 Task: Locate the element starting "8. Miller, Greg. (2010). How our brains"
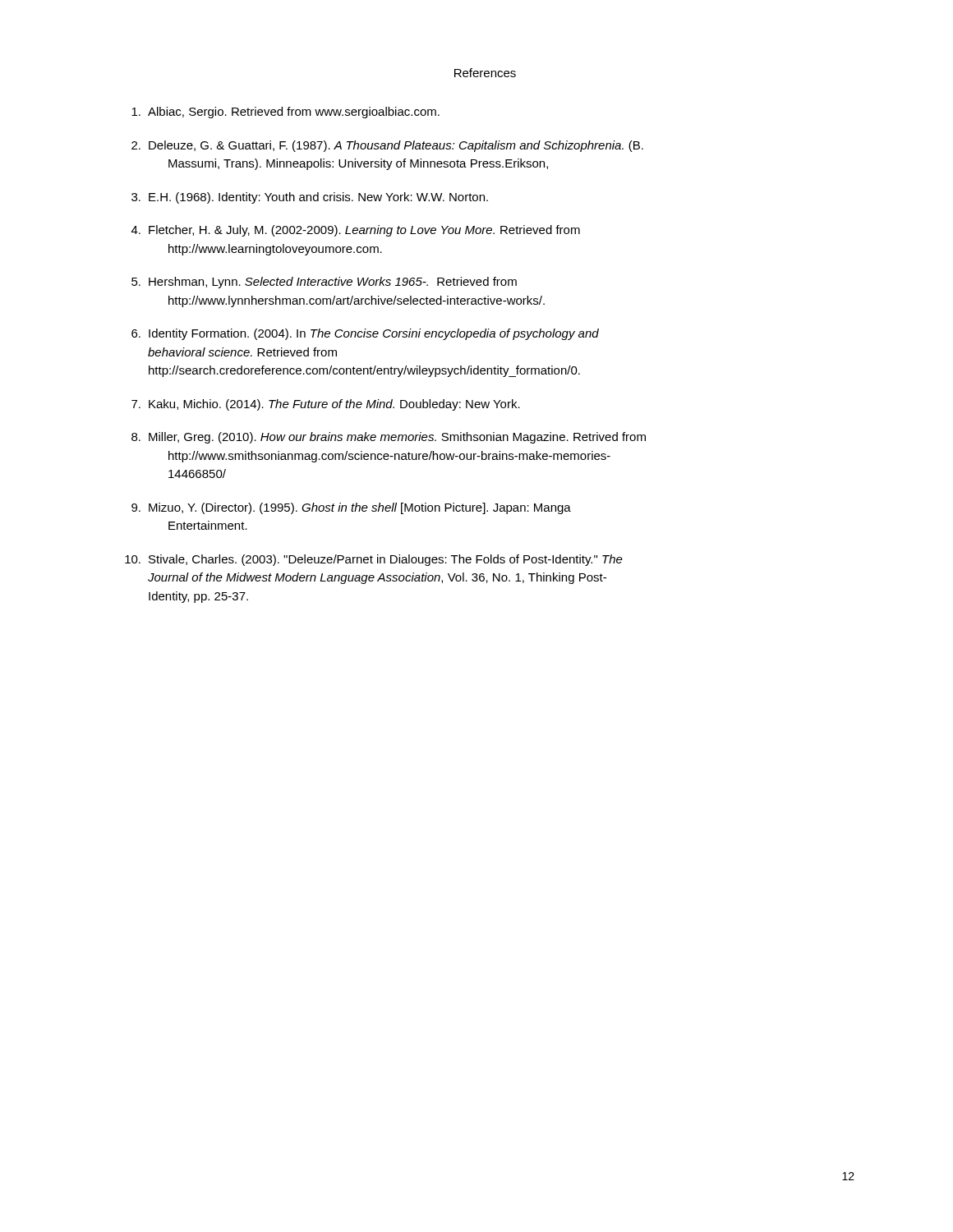[x=485, y=456]
